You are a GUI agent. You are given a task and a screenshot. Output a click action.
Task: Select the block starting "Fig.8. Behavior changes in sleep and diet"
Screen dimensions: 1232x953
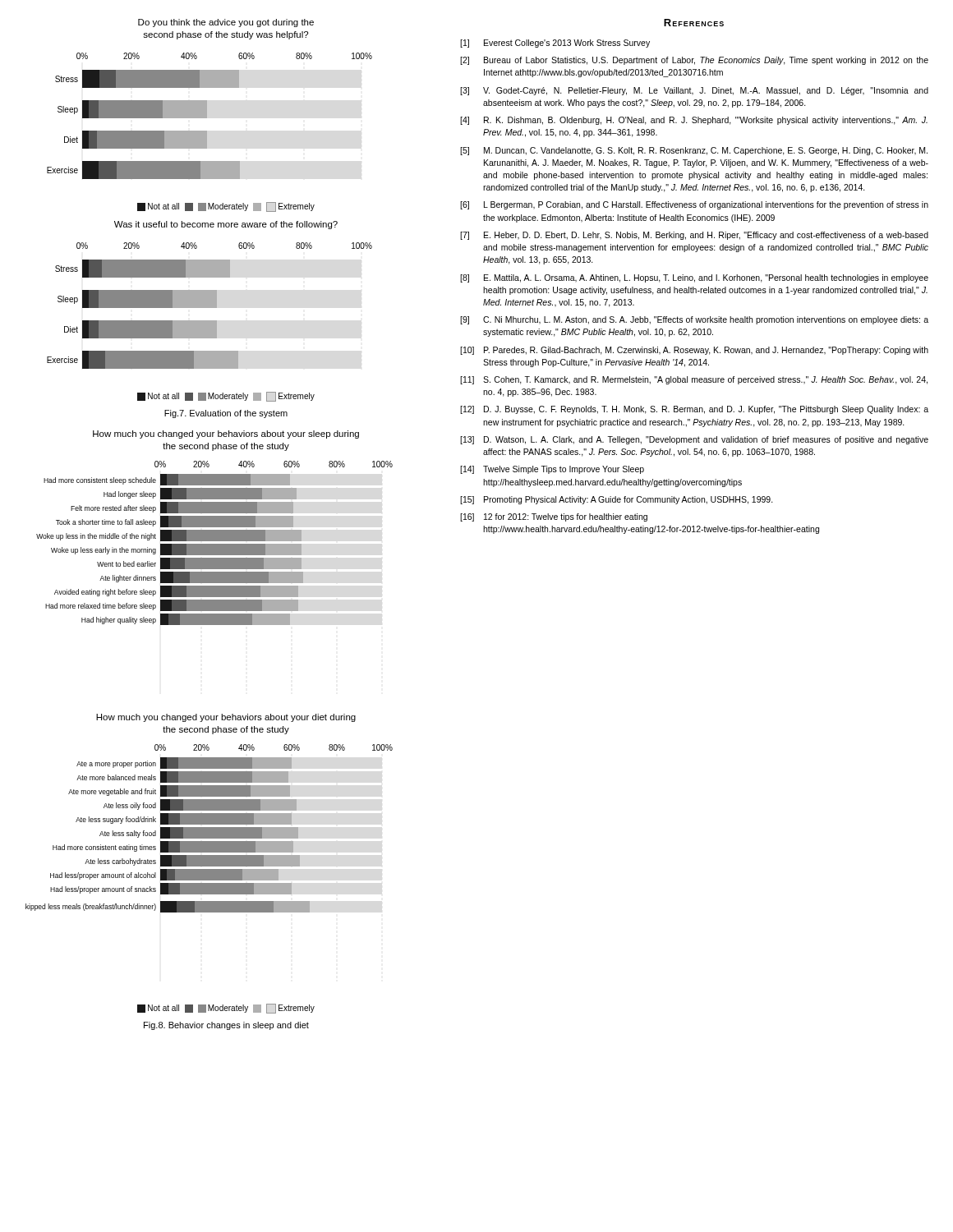(x=226, y=1025)
